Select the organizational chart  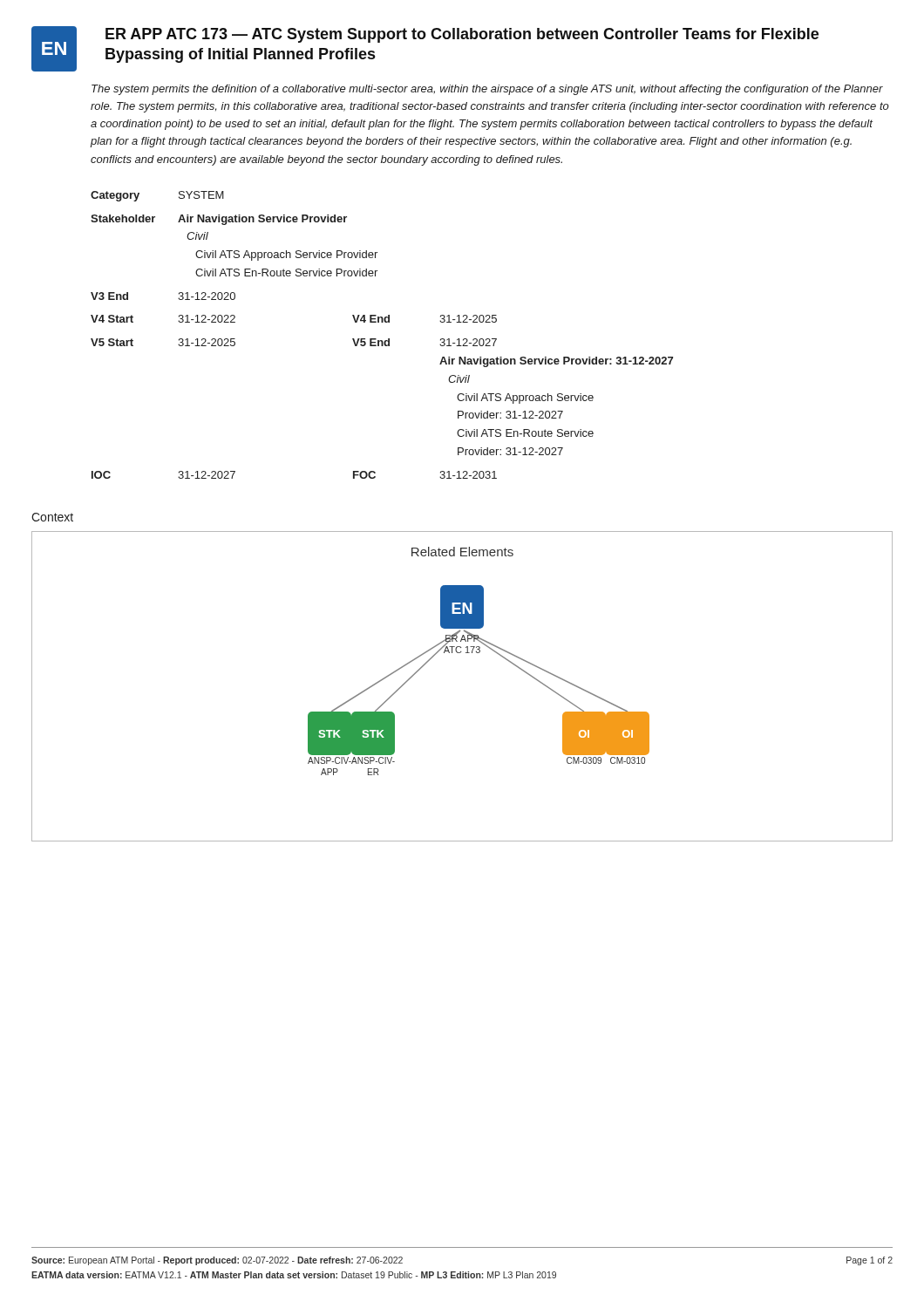pyautogui.click(x=462, y=681)
